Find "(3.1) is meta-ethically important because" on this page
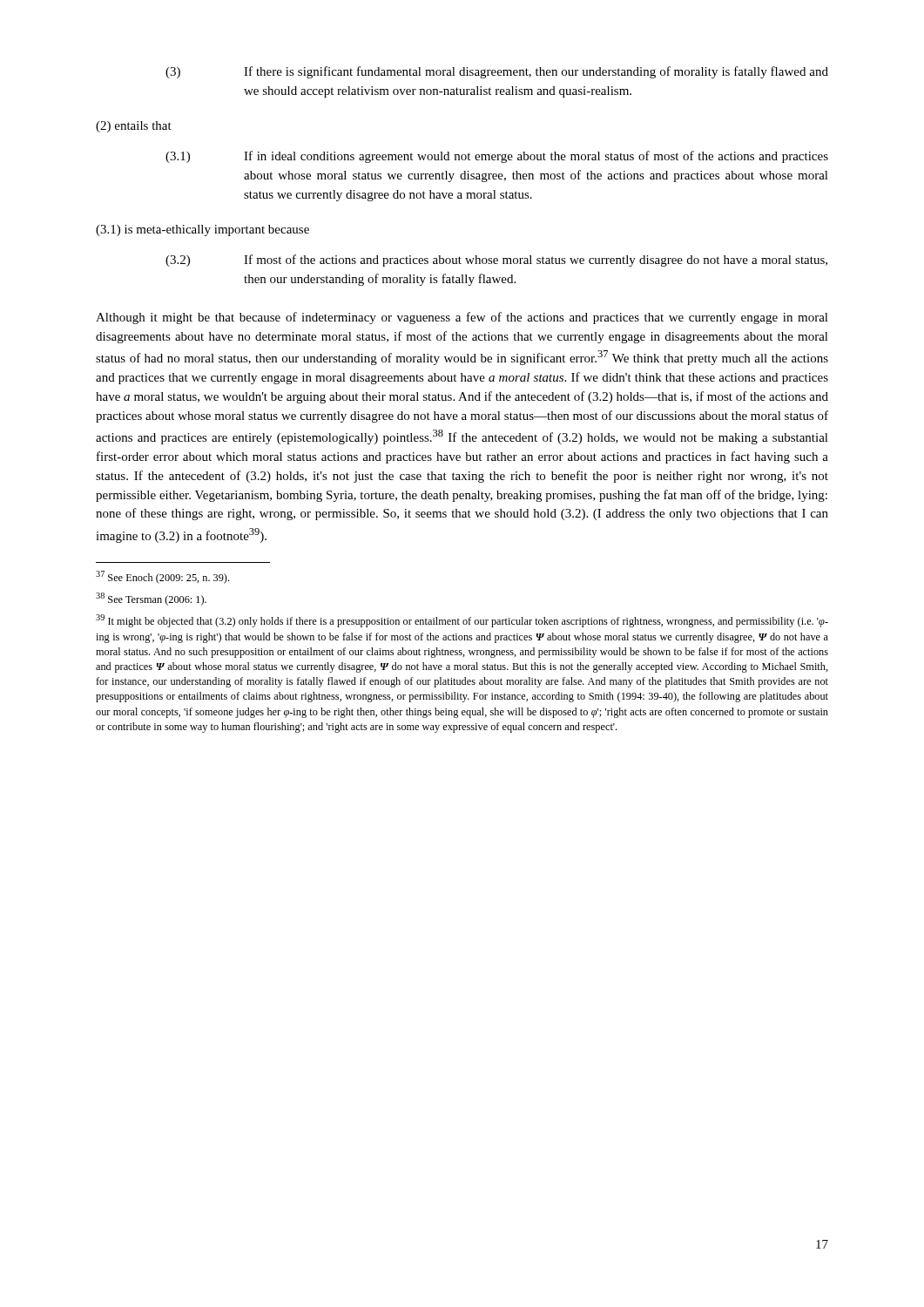924x1307 pixels. 203,229
